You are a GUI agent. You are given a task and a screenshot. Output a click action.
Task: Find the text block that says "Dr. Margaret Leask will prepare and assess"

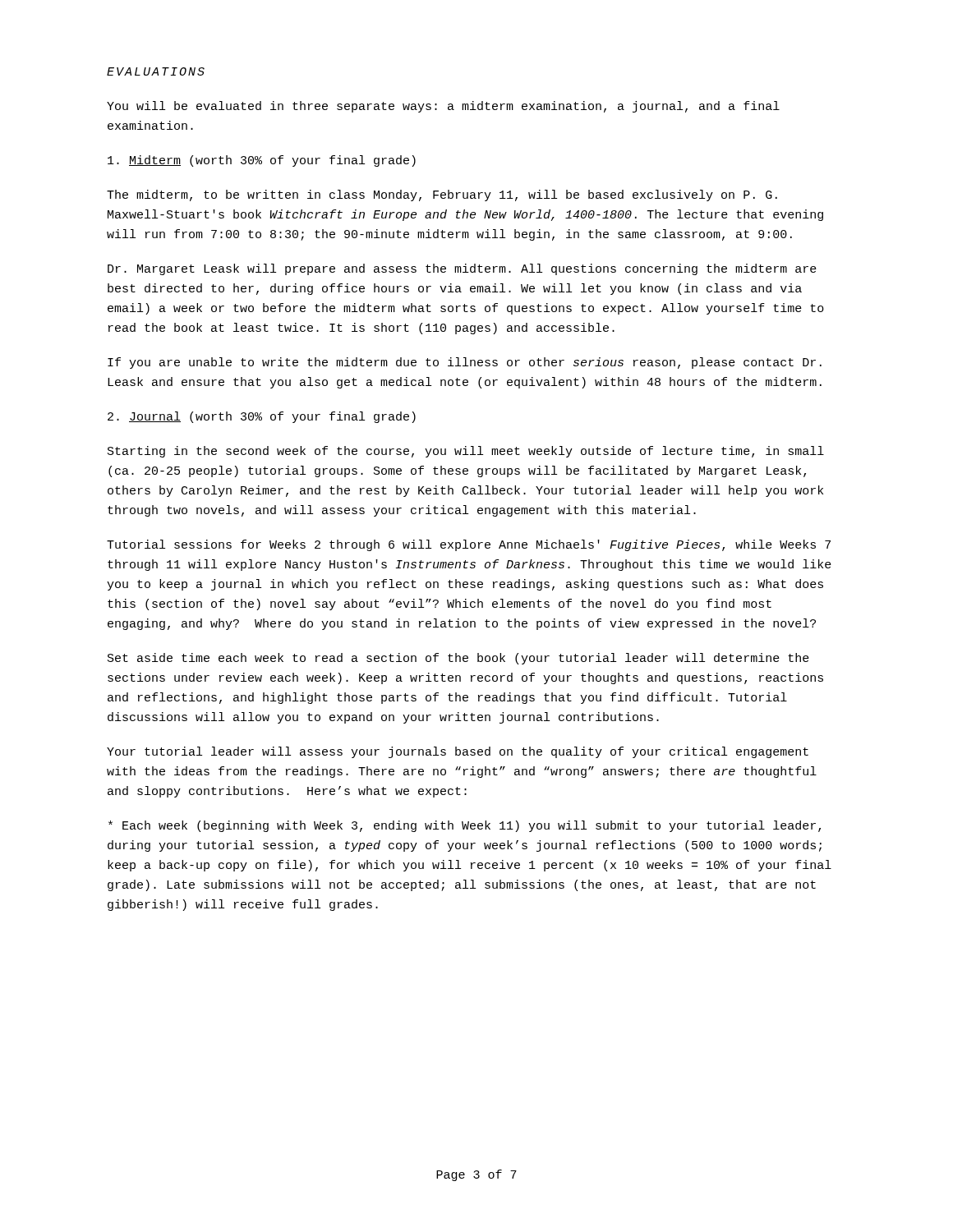pos(465,299)
